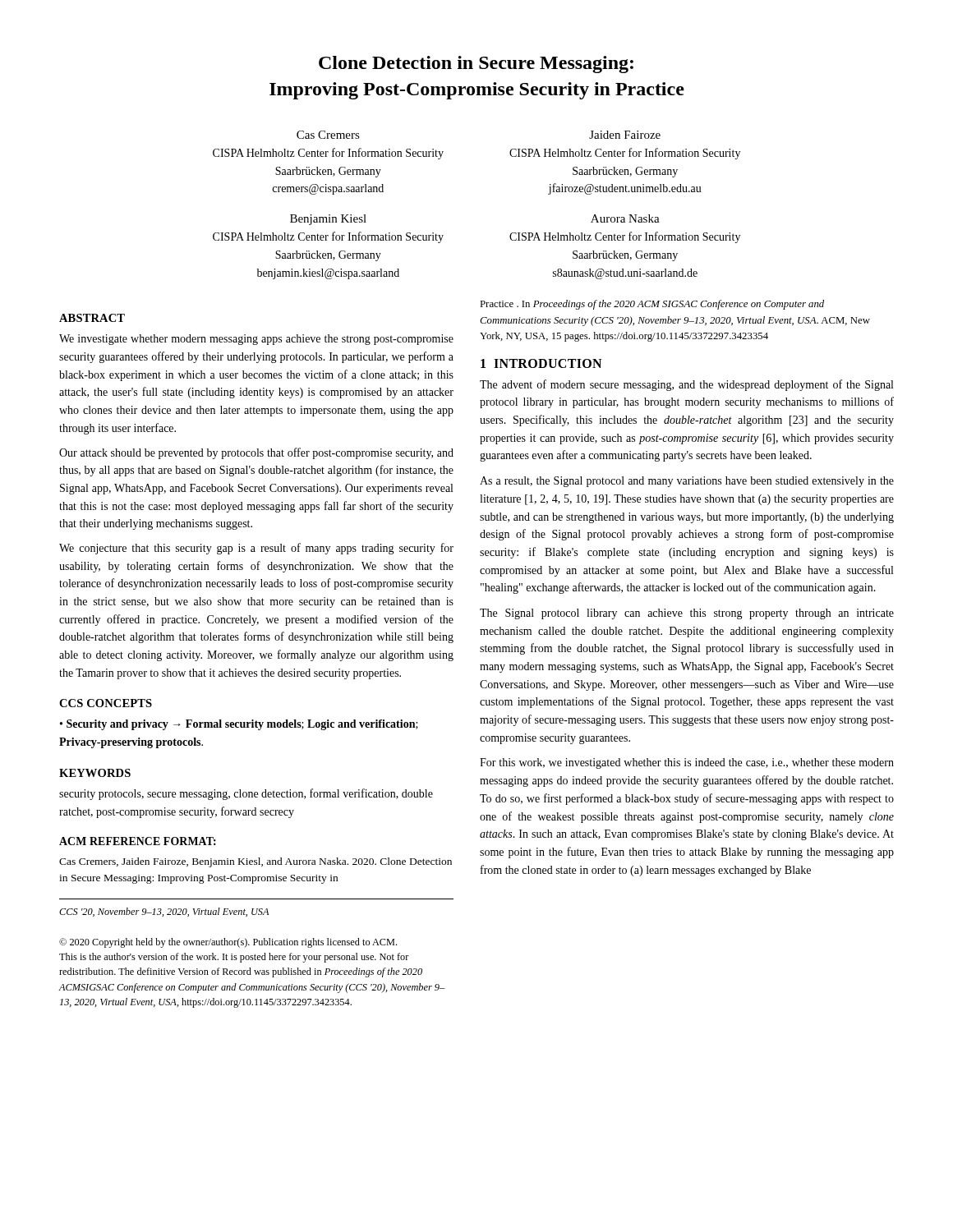Viewport: 953px width, 1232px height.
Task: Click on the text block starting "Our attack should be prevented"
Action: pyautogui.click(x=256, y=488)
